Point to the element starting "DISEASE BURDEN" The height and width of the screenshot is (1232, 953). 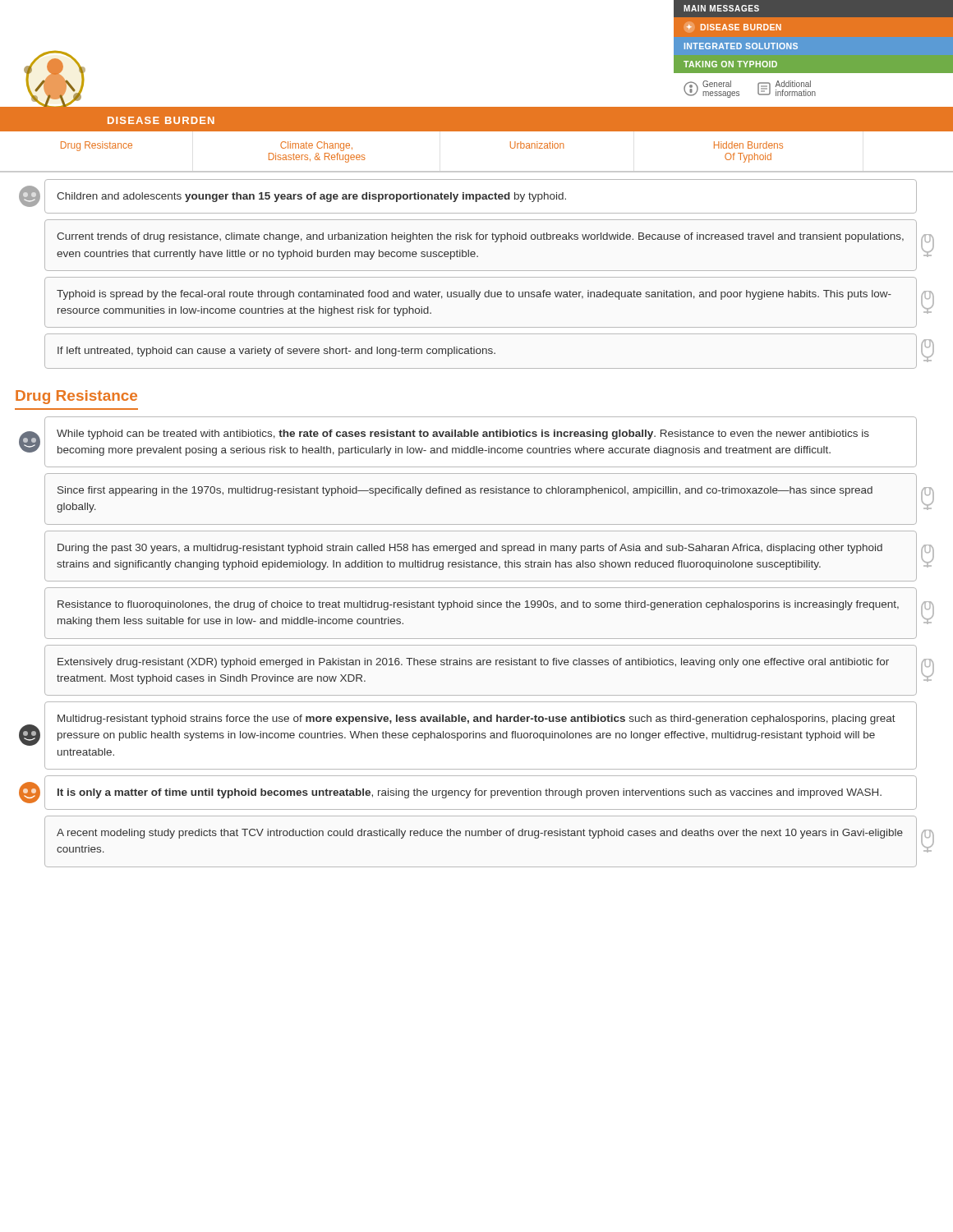161,120
